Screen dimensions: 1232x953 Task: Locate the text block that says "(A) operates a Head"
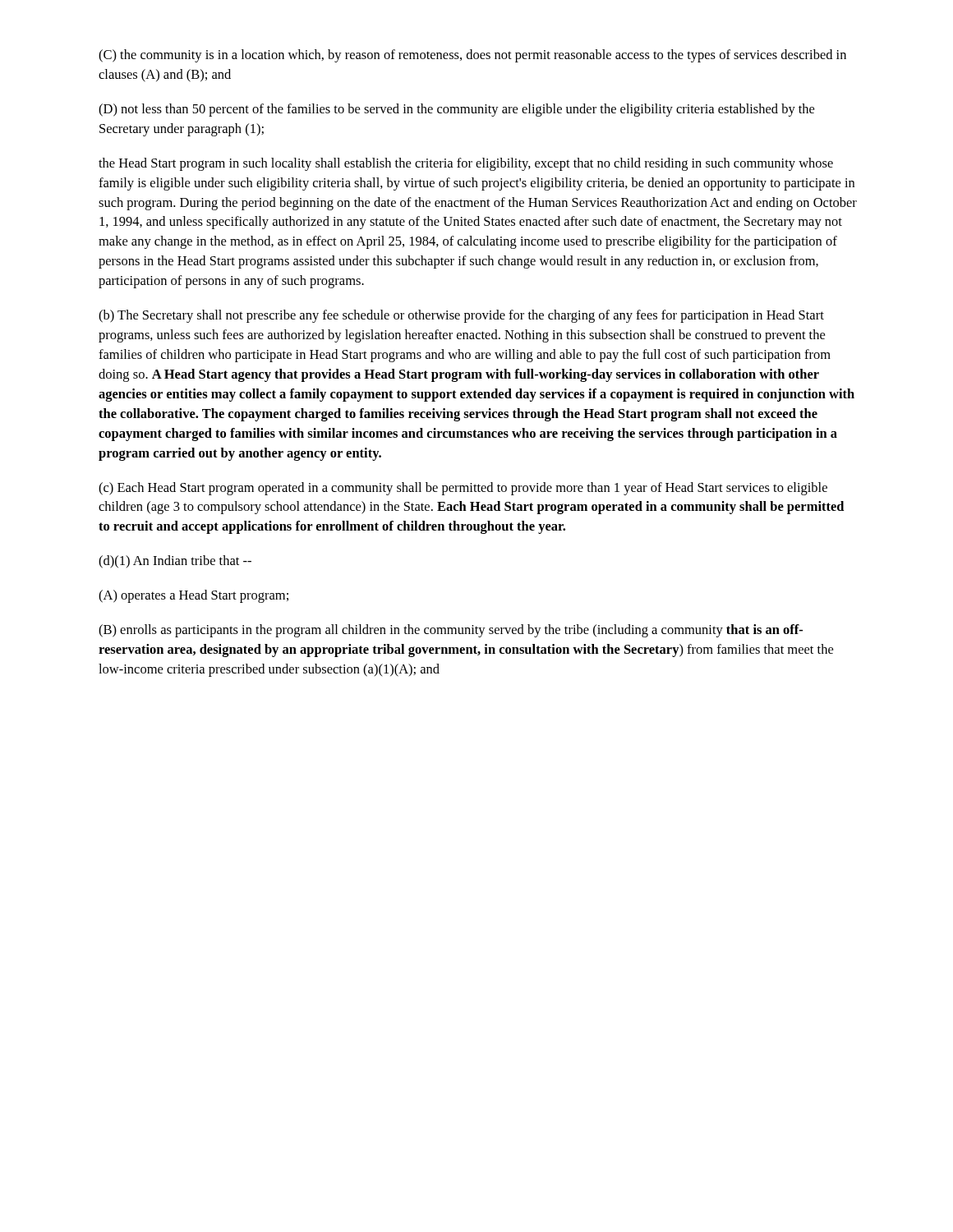click(x=194, y=595)
